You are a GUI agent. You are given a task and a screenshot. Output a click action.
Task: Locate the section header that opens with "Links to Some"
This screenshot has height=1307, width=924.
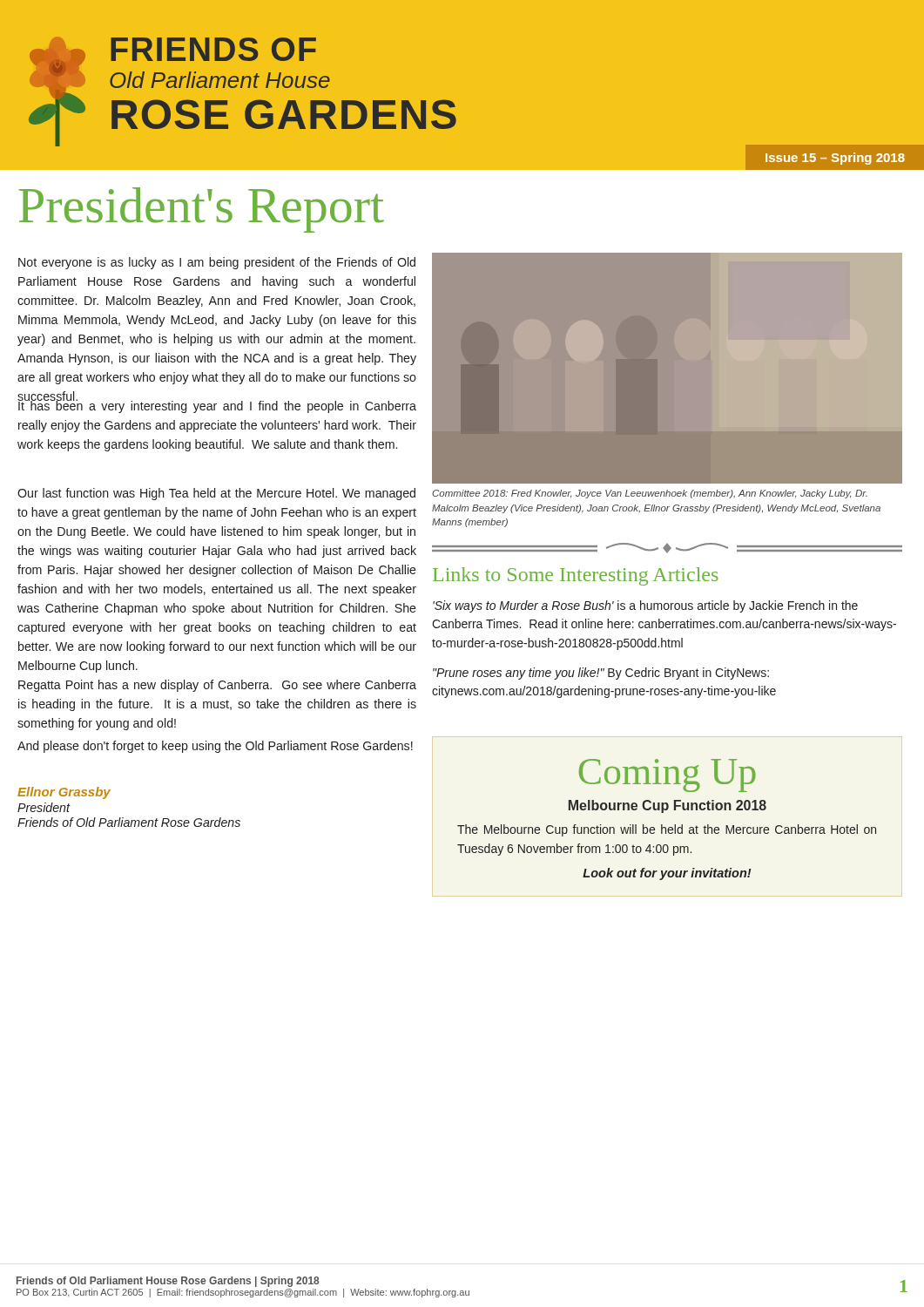pyautogui.click(x=575, y=574)
